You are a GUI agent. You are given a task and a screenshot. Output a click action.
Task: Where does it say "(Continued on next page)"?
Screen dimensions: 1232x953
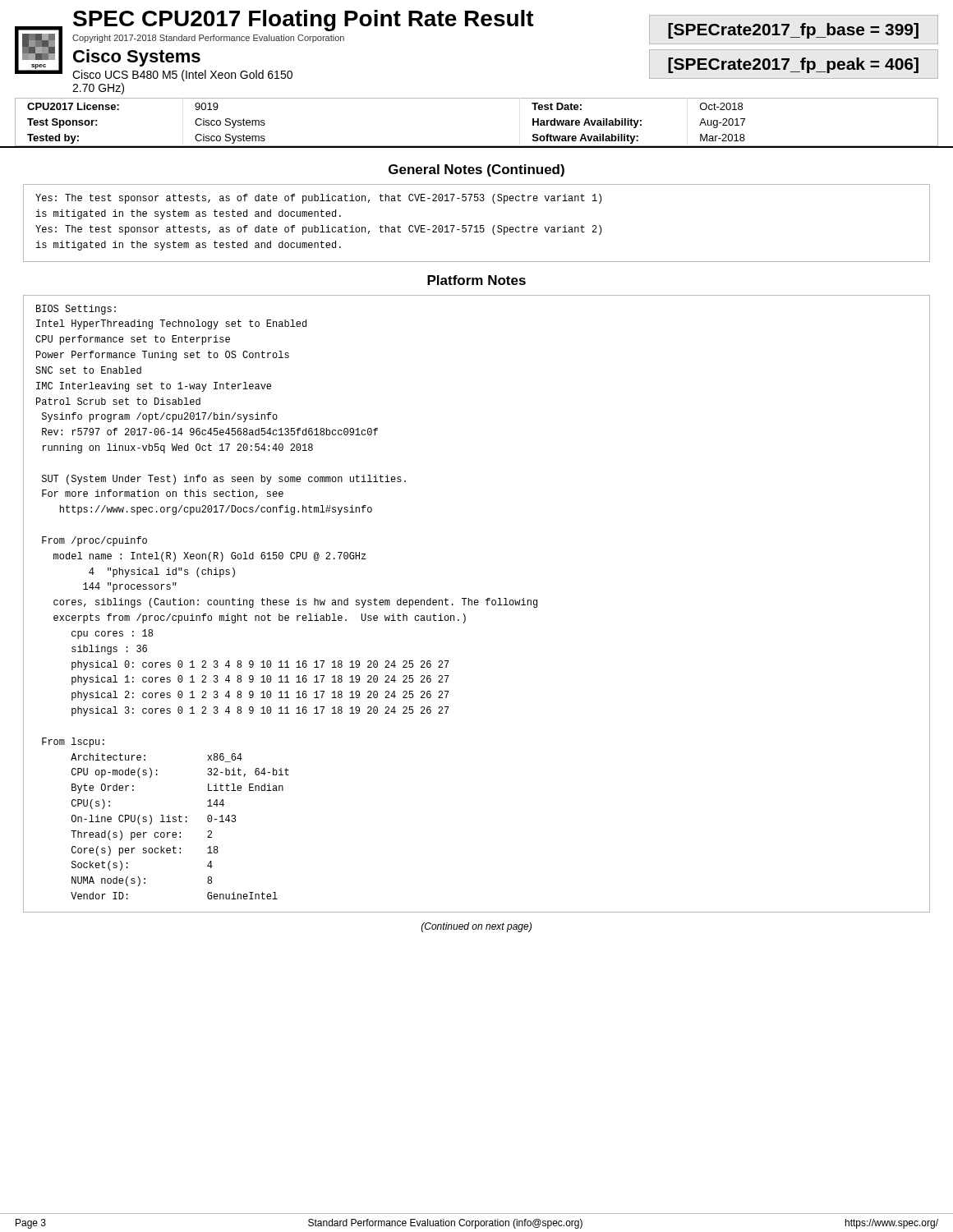click(476, 926)
